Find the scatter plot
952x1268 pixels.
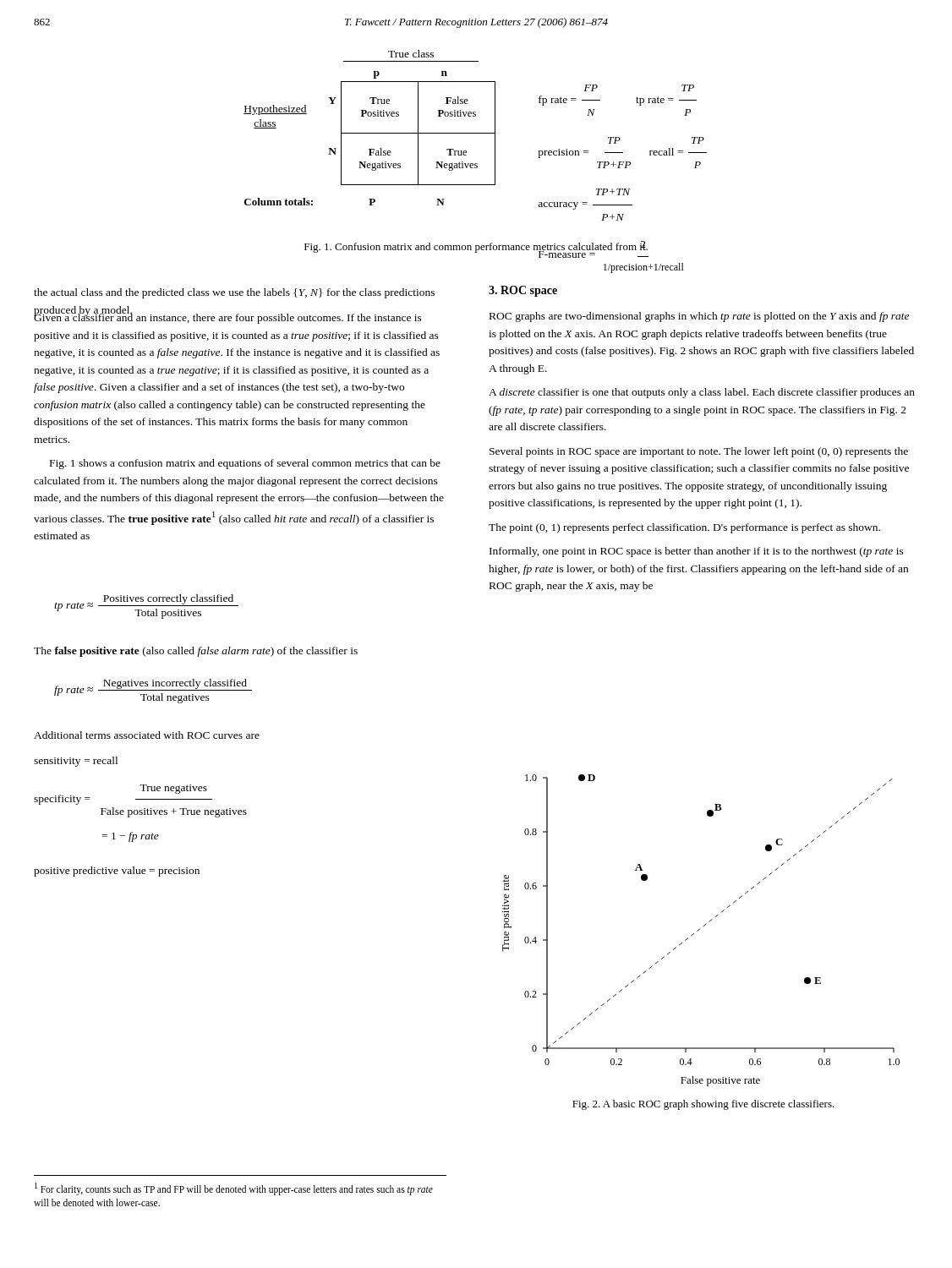(703, 926)
